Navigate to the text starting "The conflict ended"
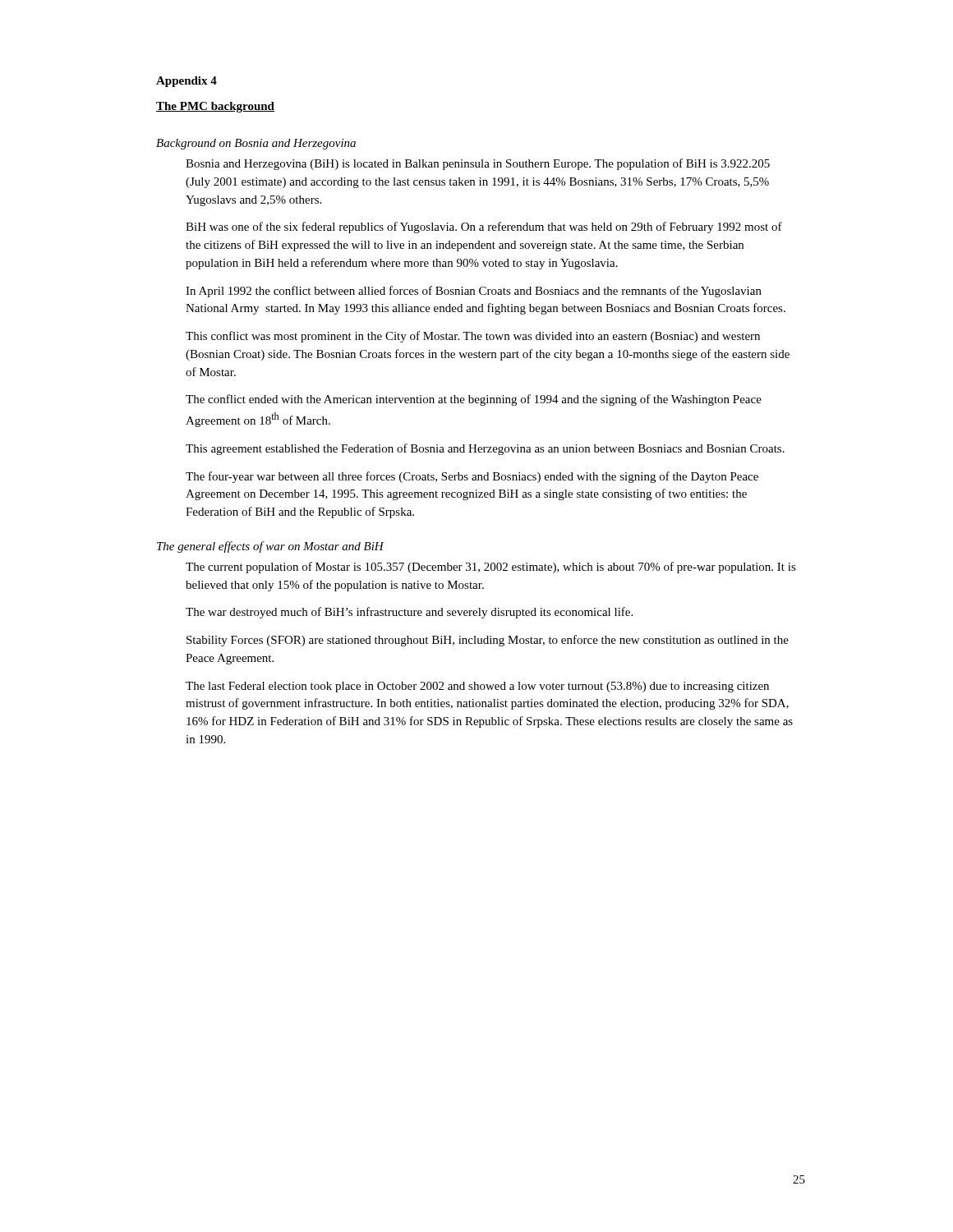This screenshot has width=953, height=1232. click(x=474, y=410)
